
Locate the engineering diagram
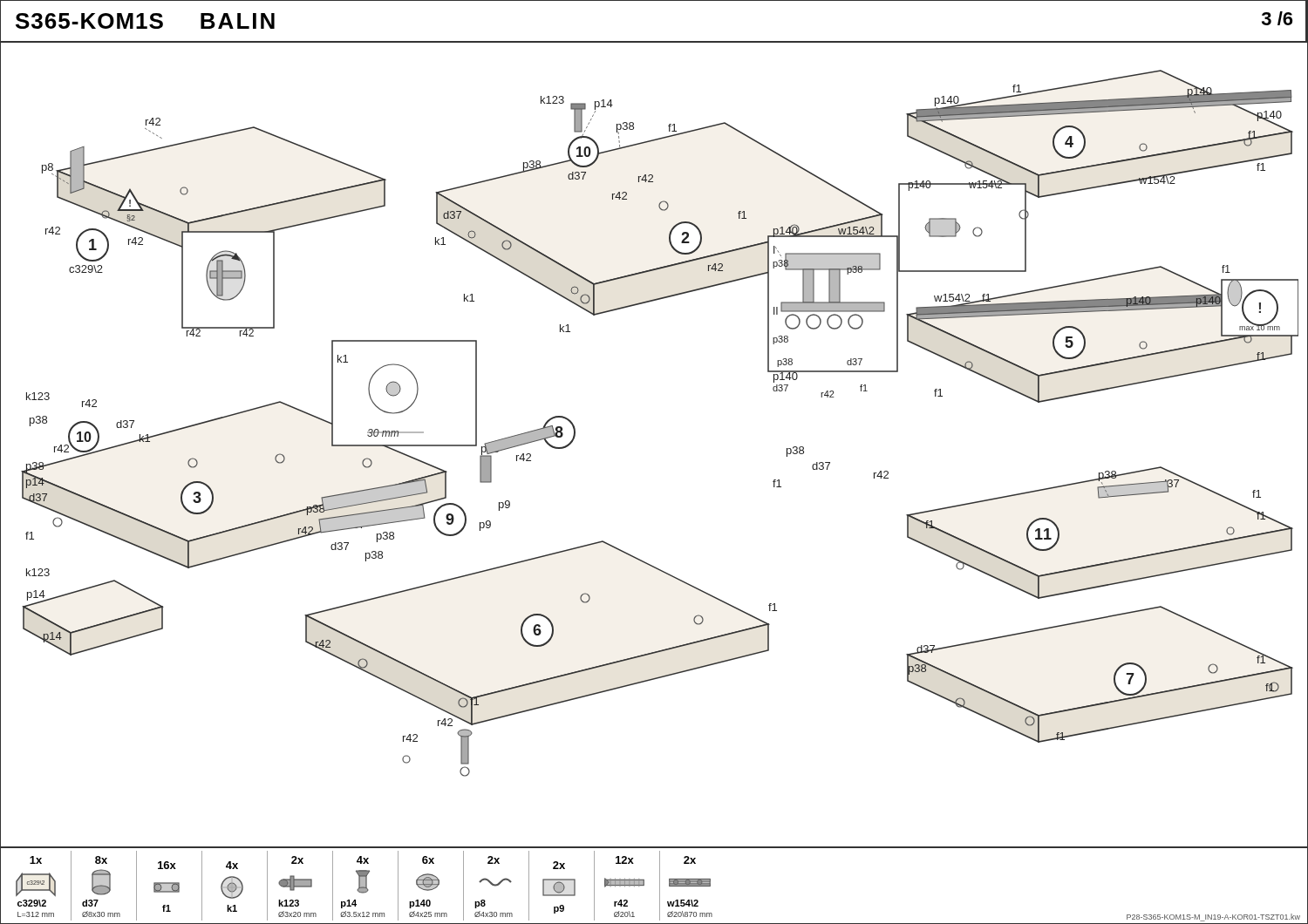pos(654,445)
